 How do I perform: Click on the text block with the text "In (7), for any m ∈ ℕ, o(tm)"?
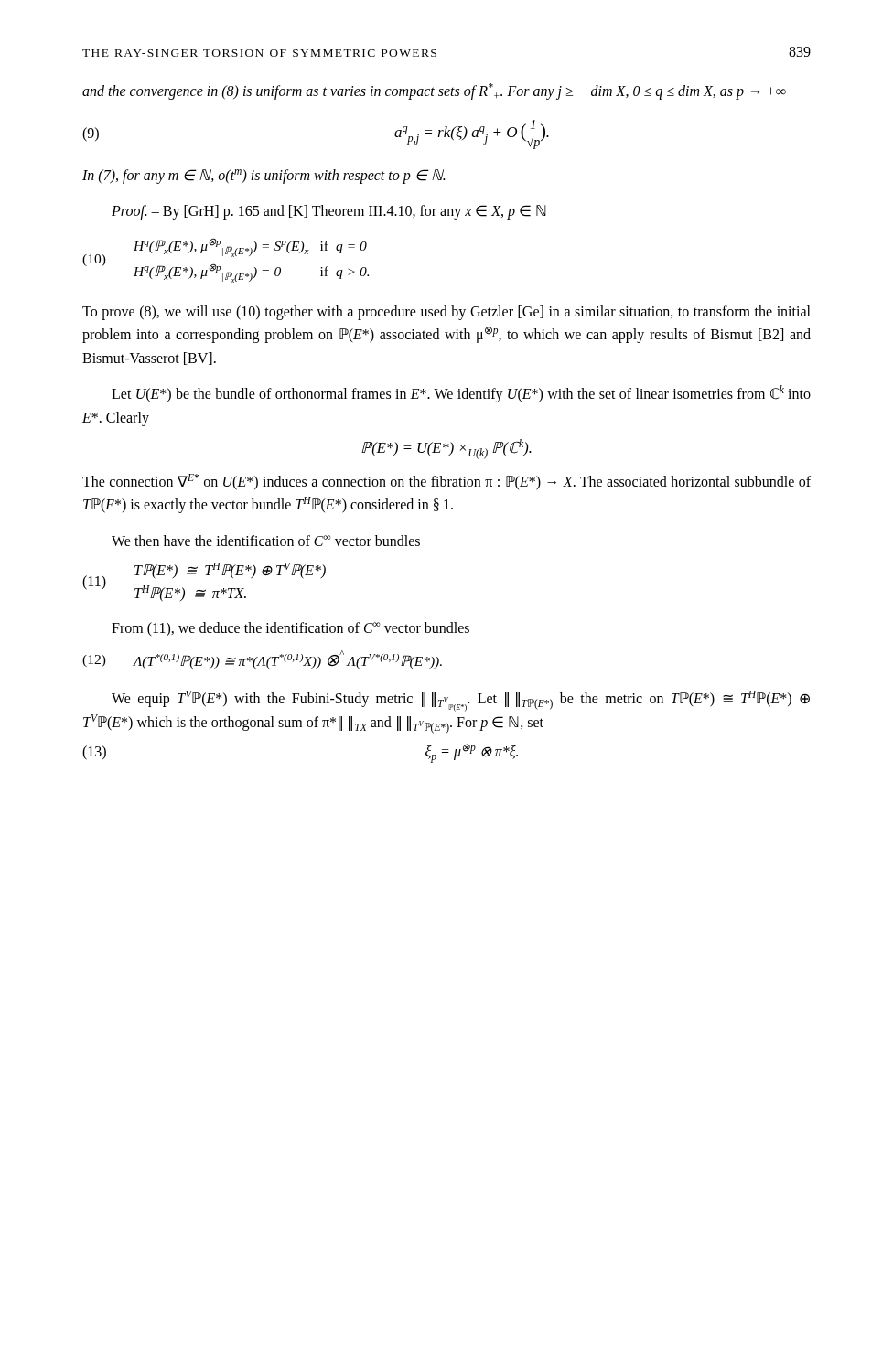[x=264, y=174]
